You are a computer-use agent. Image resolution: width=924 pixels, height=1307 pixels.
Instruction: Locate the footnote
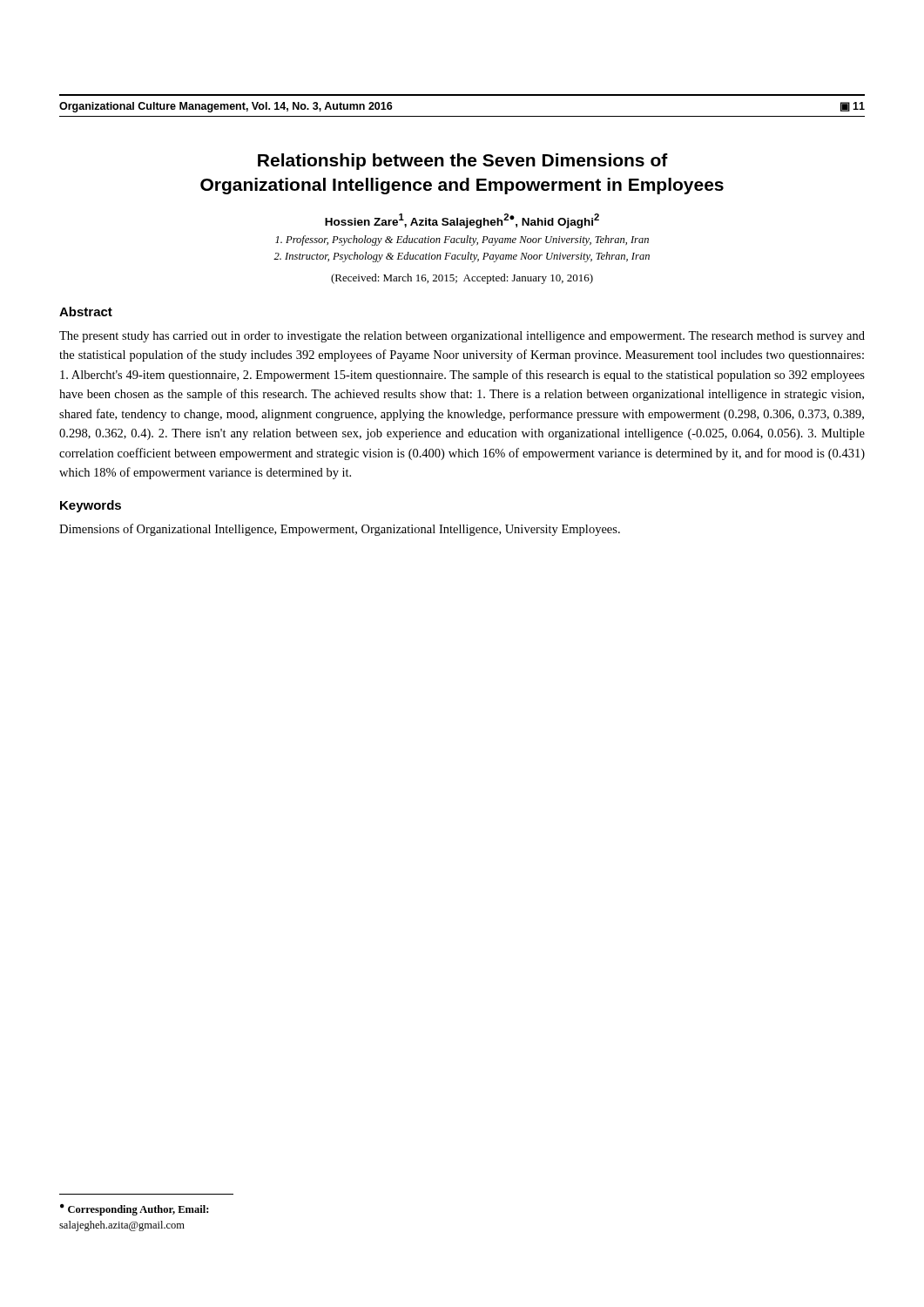pyautogui.click(x=134, y=1216)
